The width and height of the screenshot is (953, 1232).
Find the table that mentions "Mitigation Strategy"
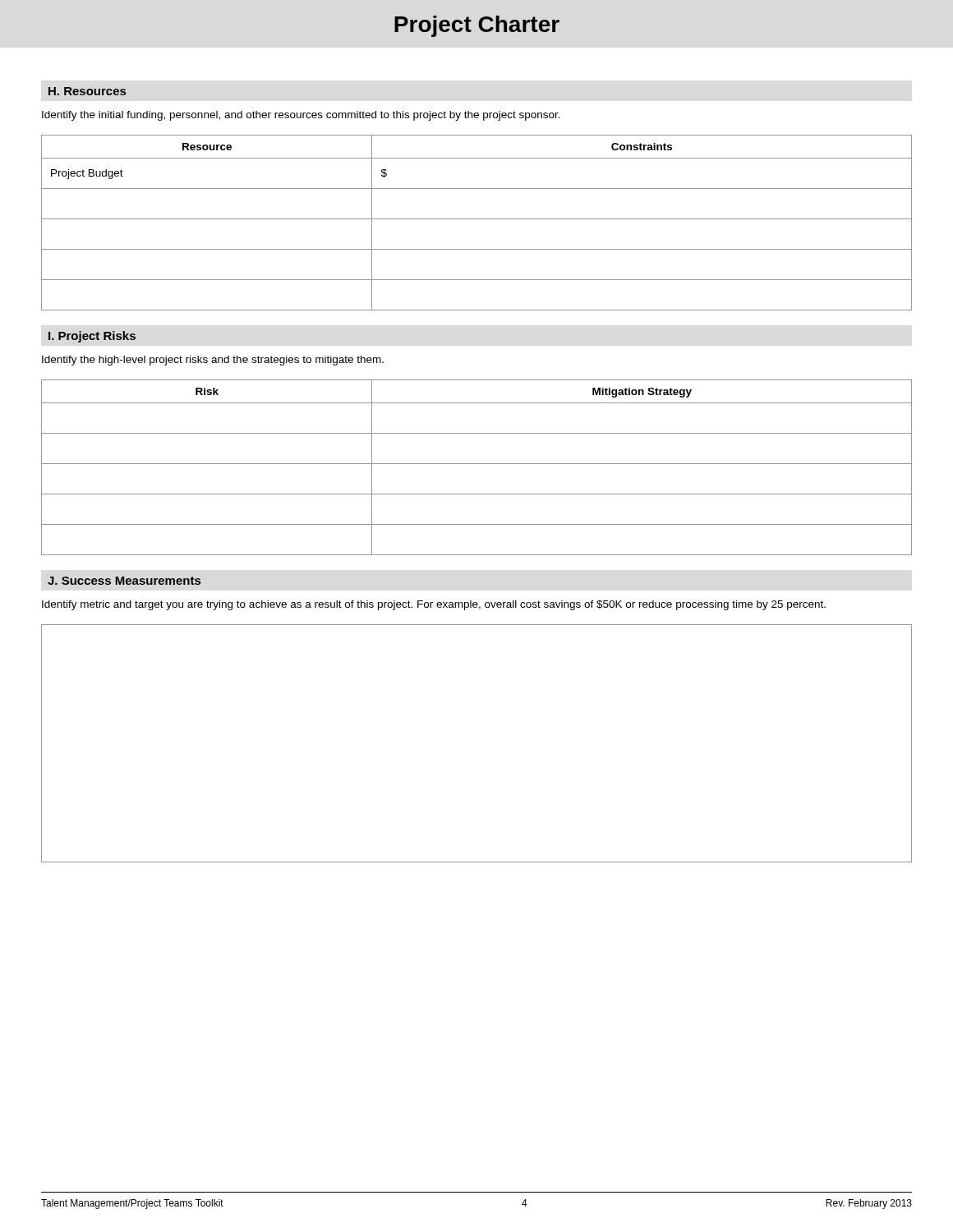(476, 467)
